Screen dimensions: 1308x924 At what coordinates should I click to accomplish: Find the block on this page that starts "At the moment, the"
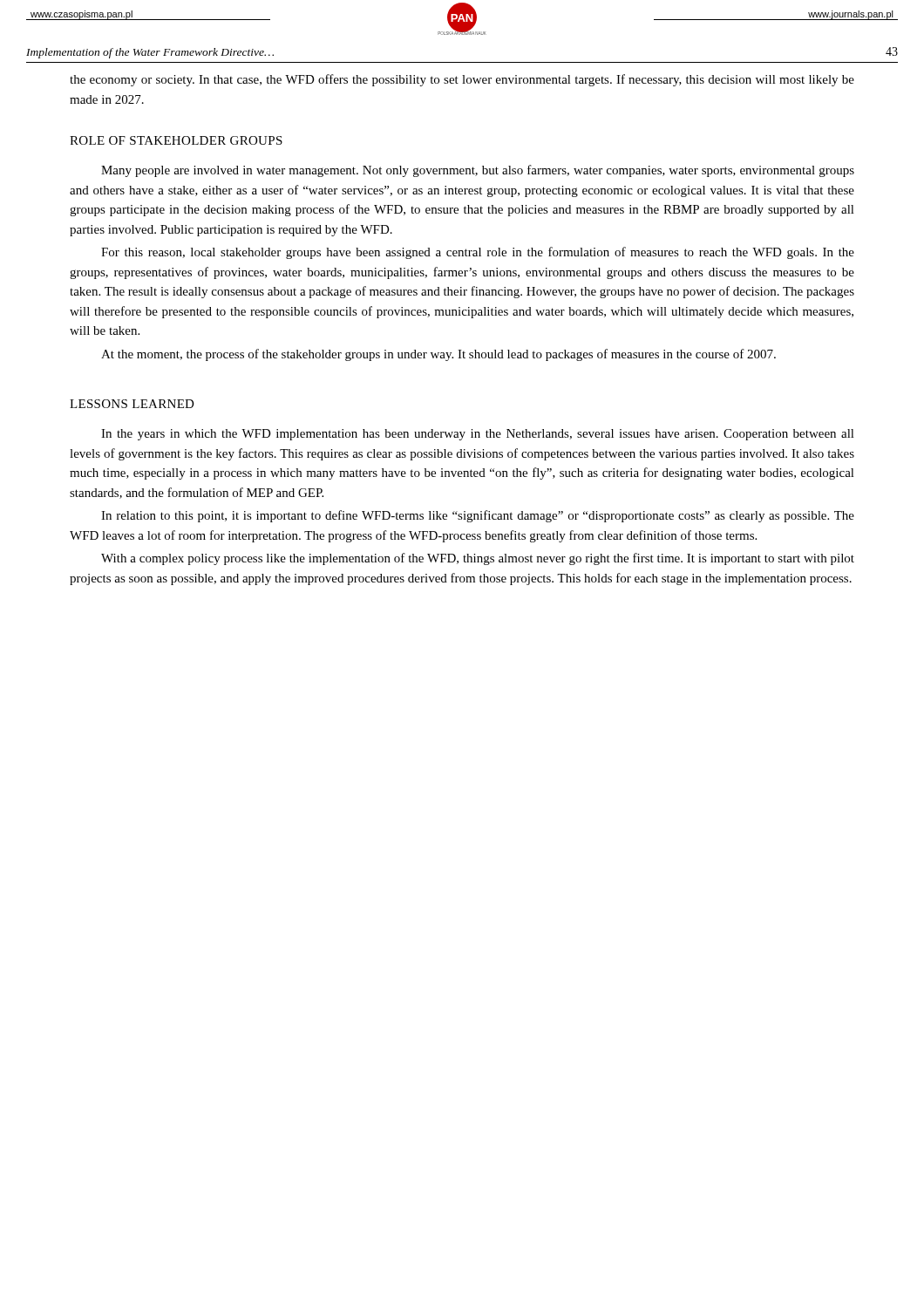point(462,354)
